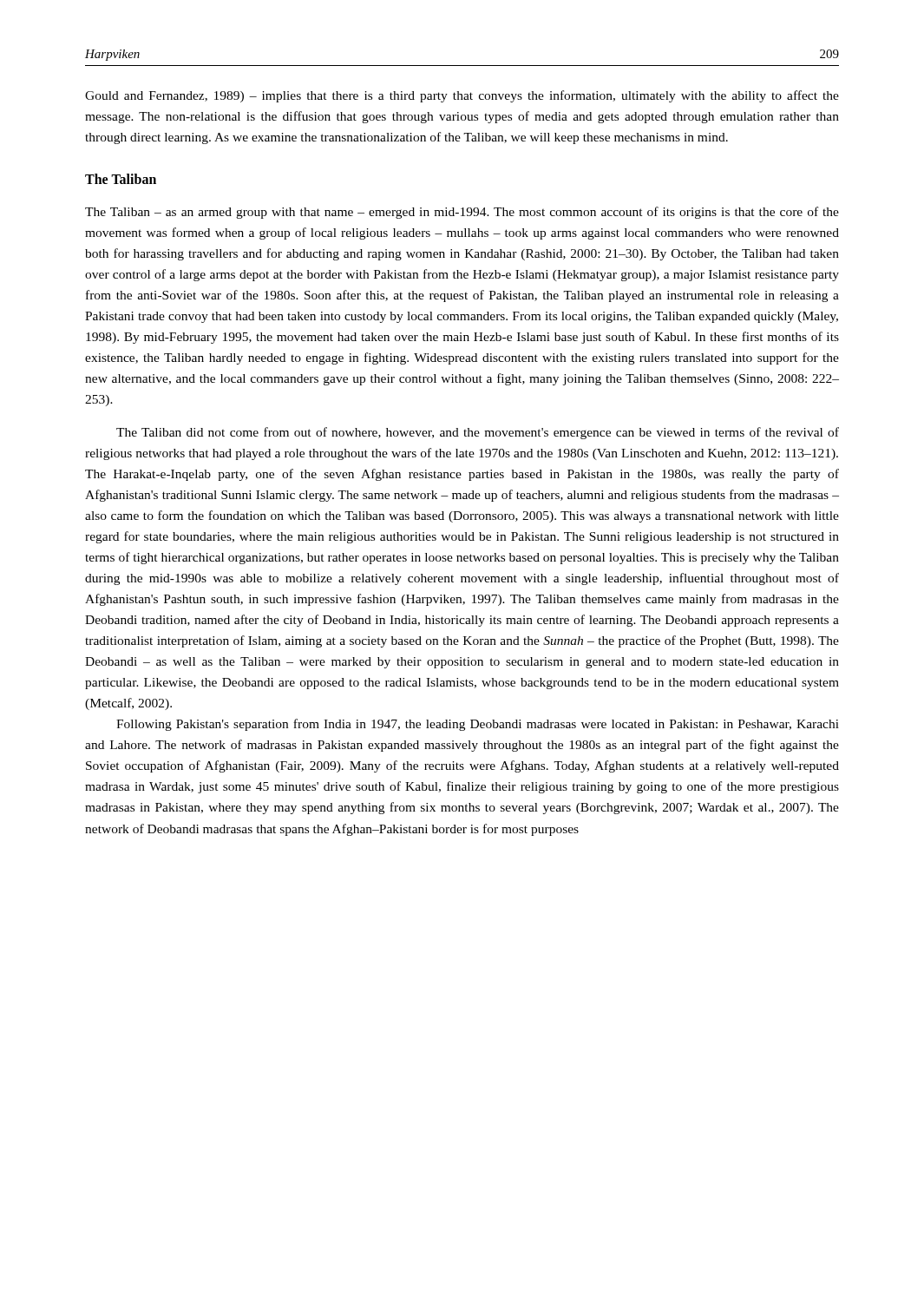Click on the section header that reads "The Taliban"

tap(121, 179)
